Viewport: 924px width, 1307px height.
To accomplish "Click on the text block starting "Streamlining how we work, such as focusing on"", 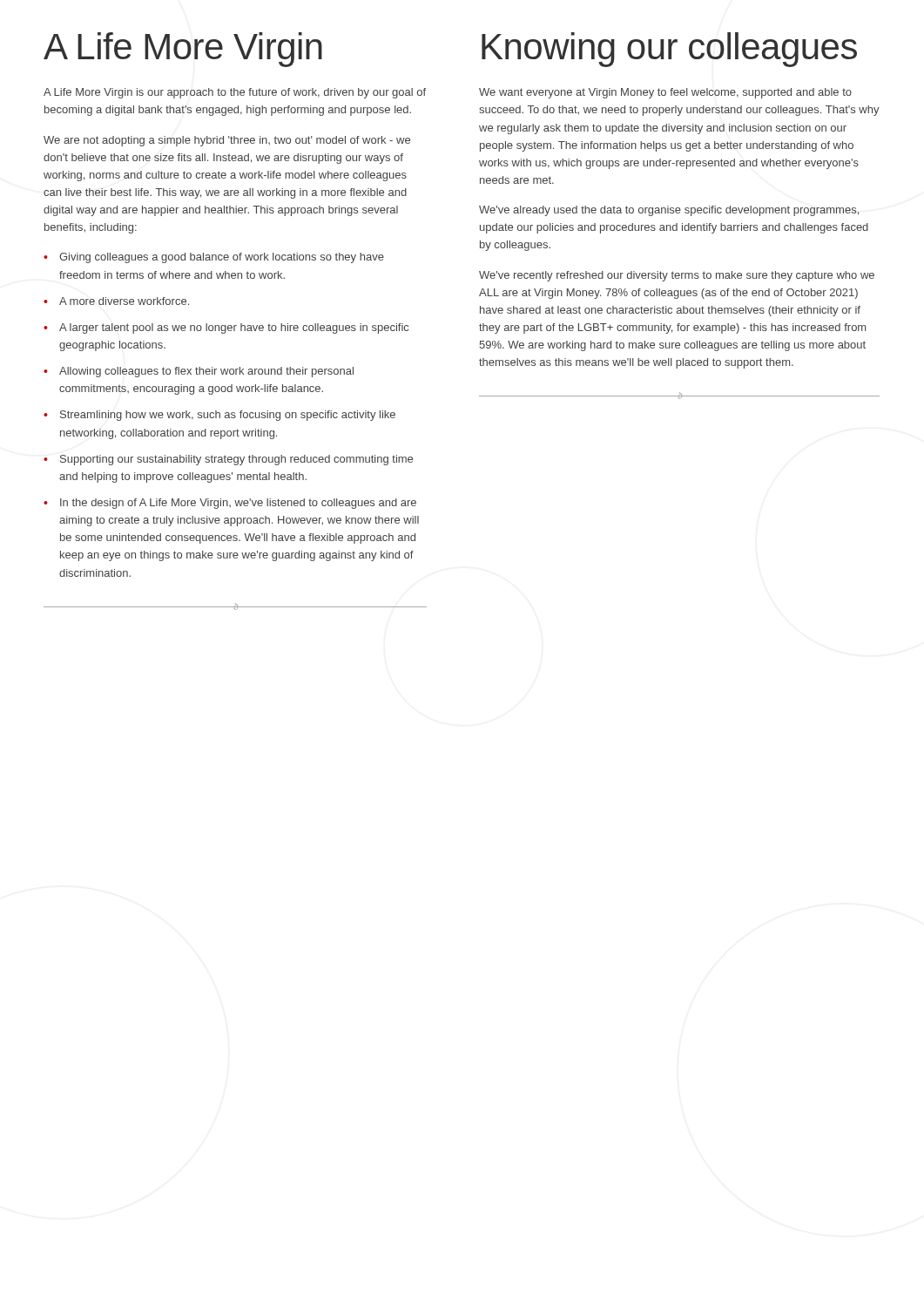I will (228, 423).
